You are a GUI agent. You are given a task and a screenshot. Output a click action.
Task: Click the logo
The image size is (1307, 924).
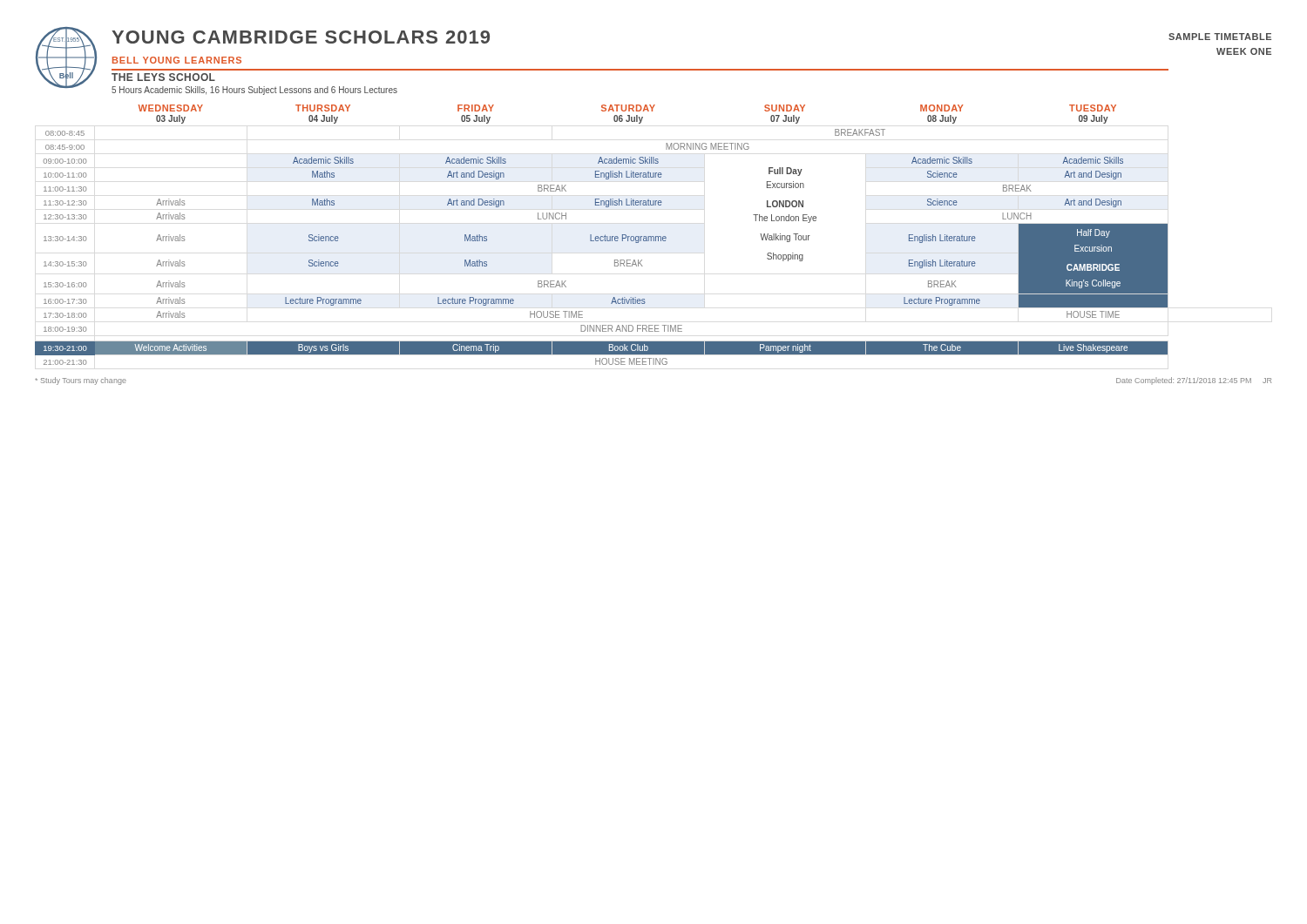66,57
